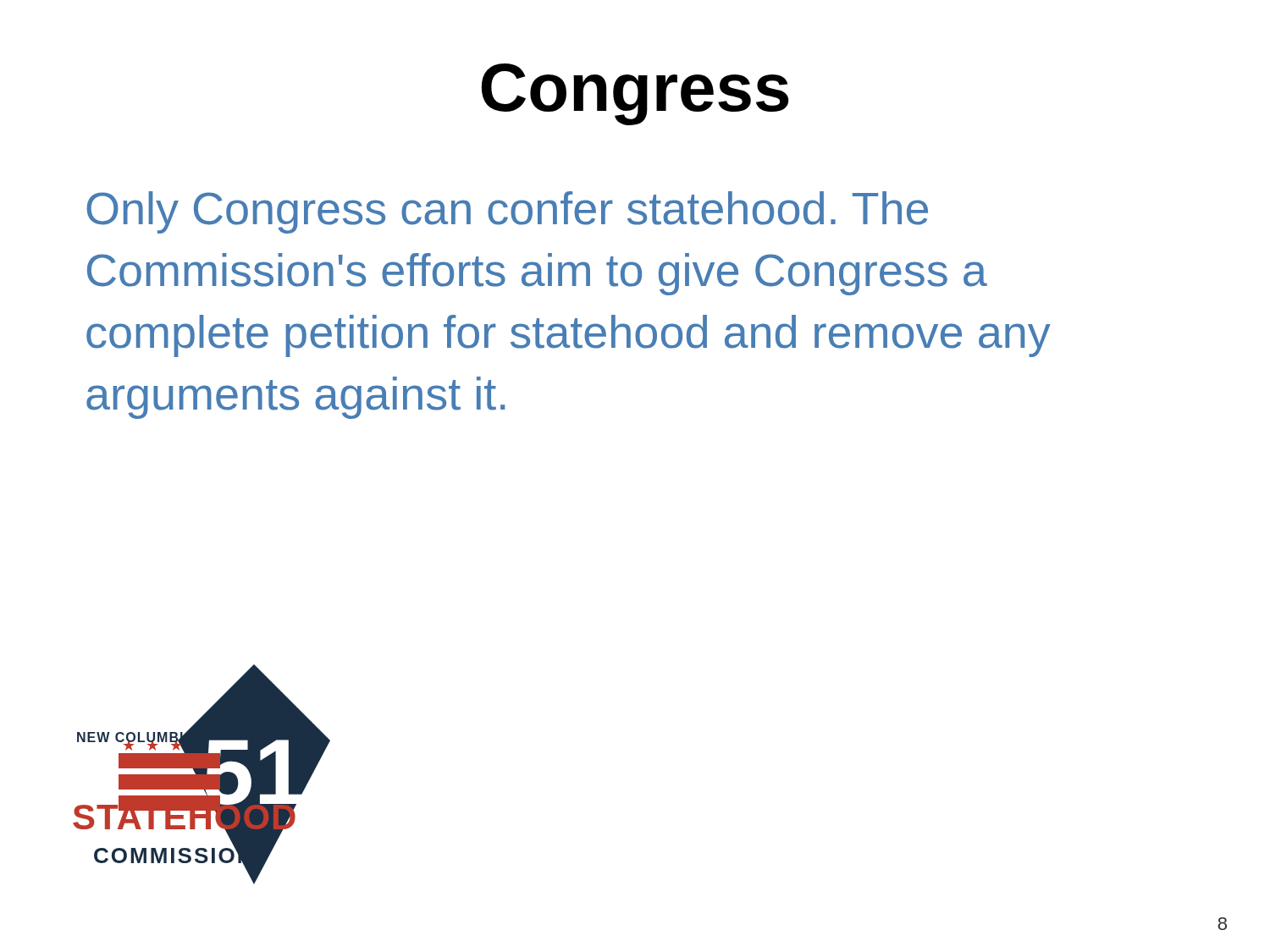Locate the block of text that opens with "Only Congress can confer statehood. The Commission's efforts"
The height and width of the screenshot is (952, 1270).
pyautogui.click(x=568, y=301)
